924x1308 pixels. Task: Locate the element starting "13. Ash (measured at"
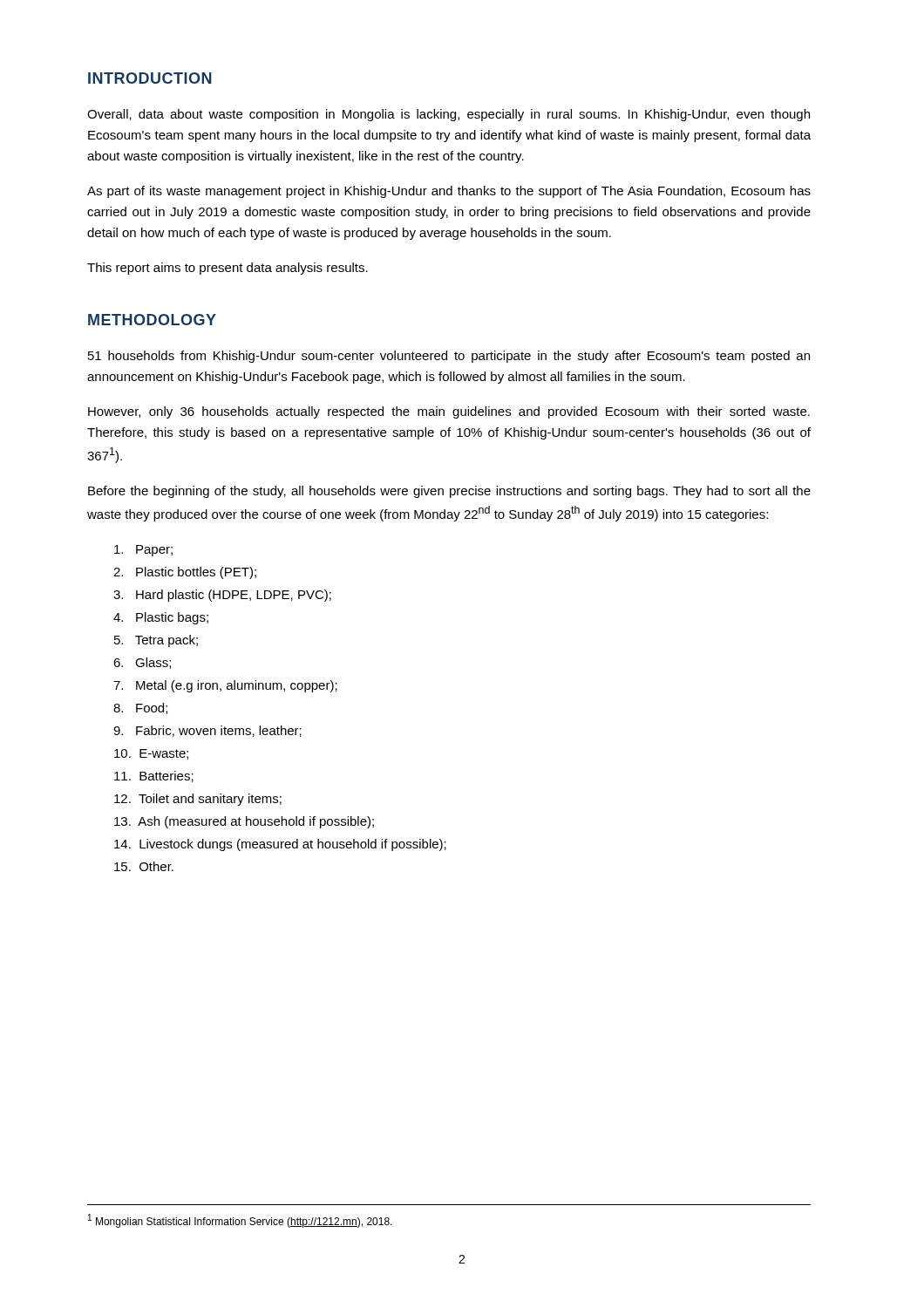coord(244,821)
